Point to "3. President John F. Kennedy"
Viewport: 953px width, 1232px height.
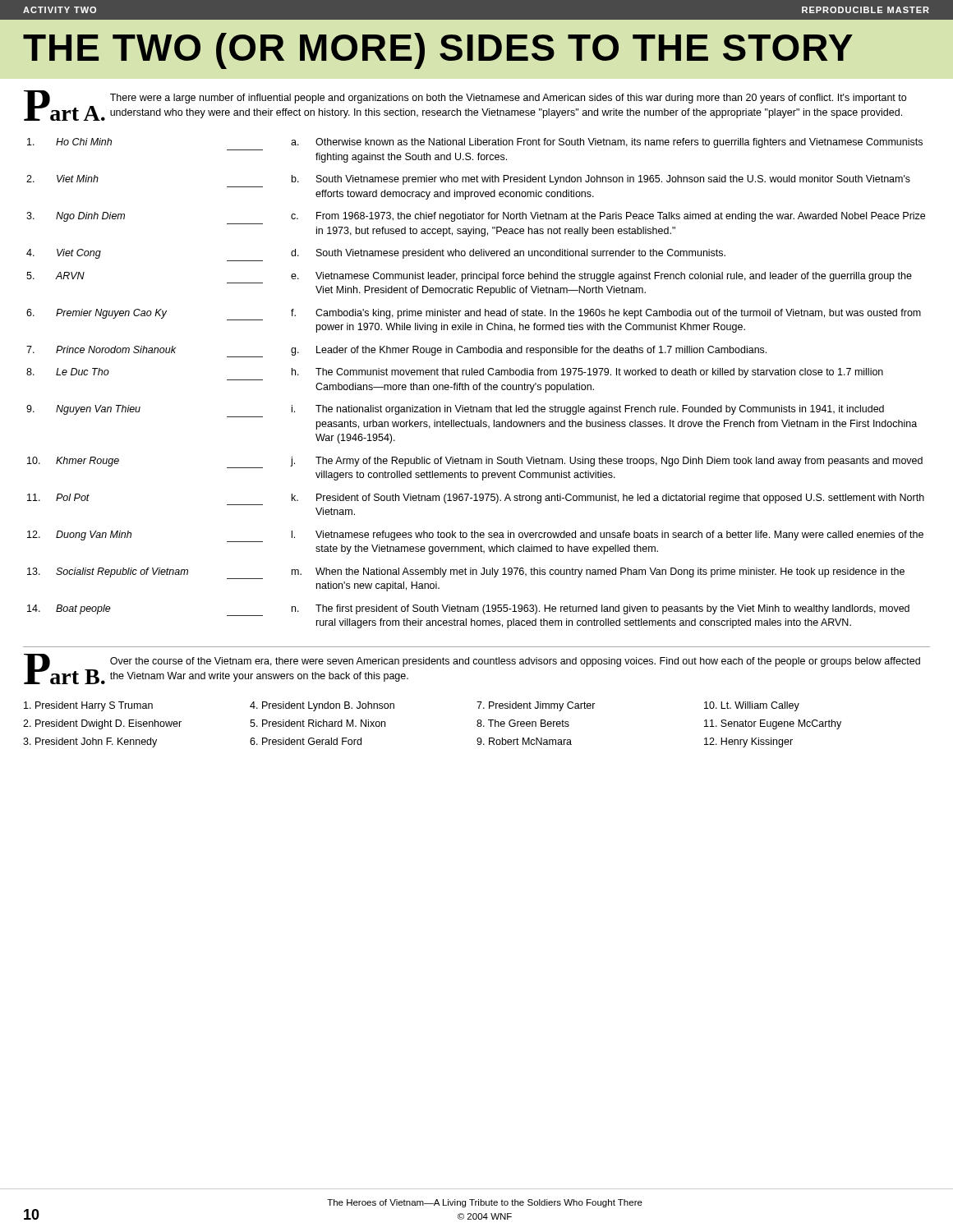[90, 741]
